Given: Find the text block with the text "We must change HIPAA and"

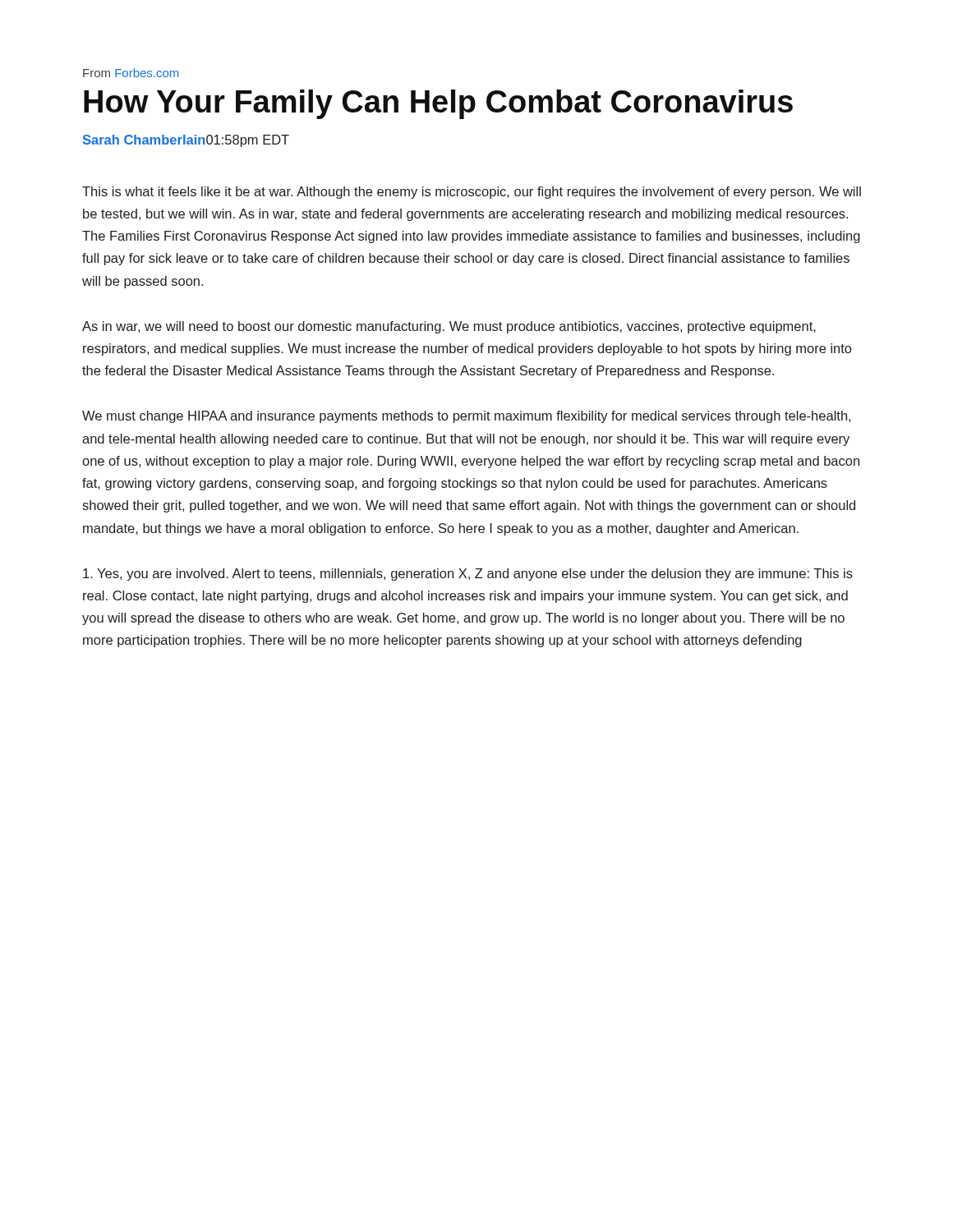Looking at the screenshot, I should (471, 472).
